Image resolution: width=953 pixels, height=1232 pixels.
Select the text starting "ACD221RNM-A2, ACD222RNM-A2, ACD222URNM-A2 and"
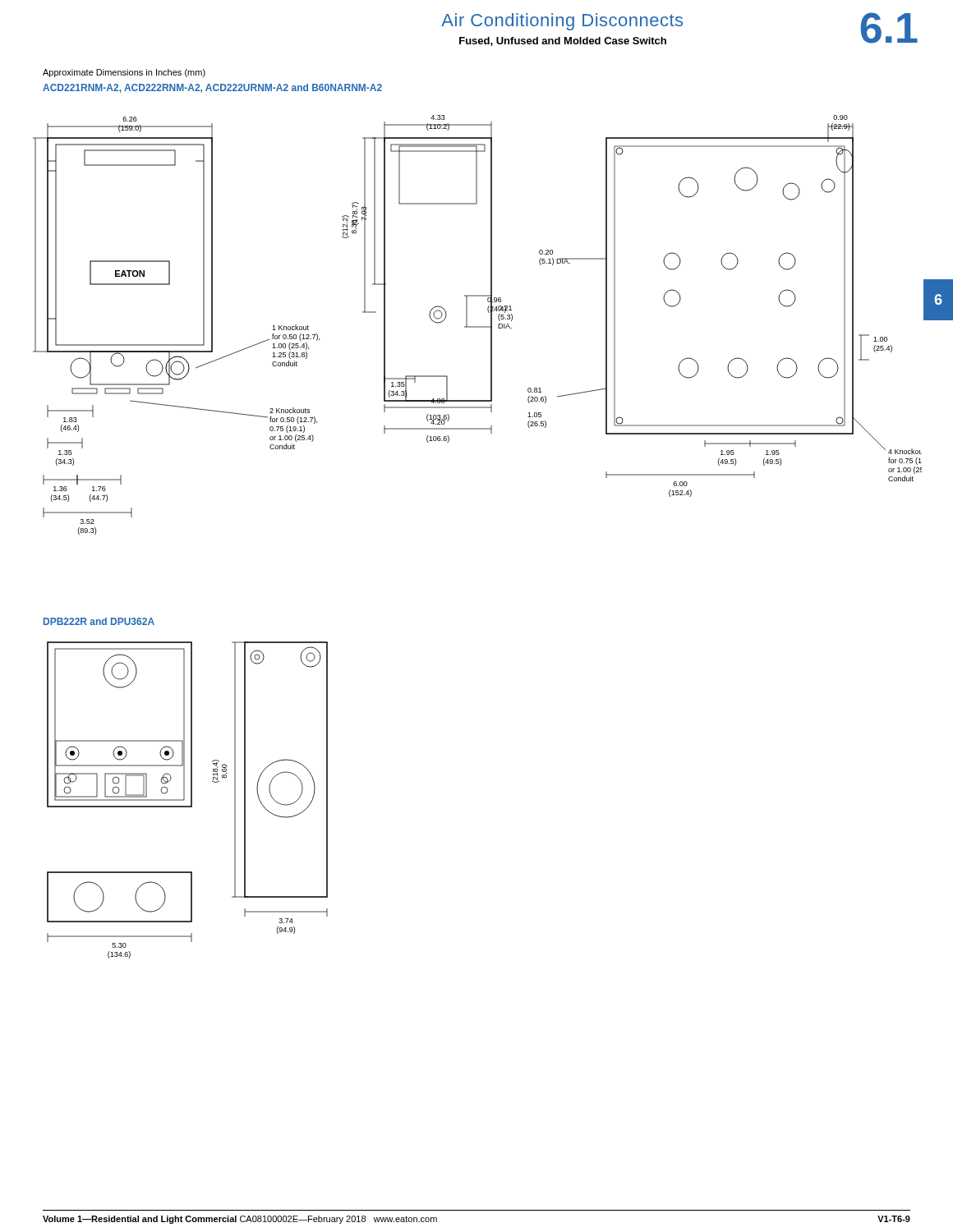(x=212, y=88)
